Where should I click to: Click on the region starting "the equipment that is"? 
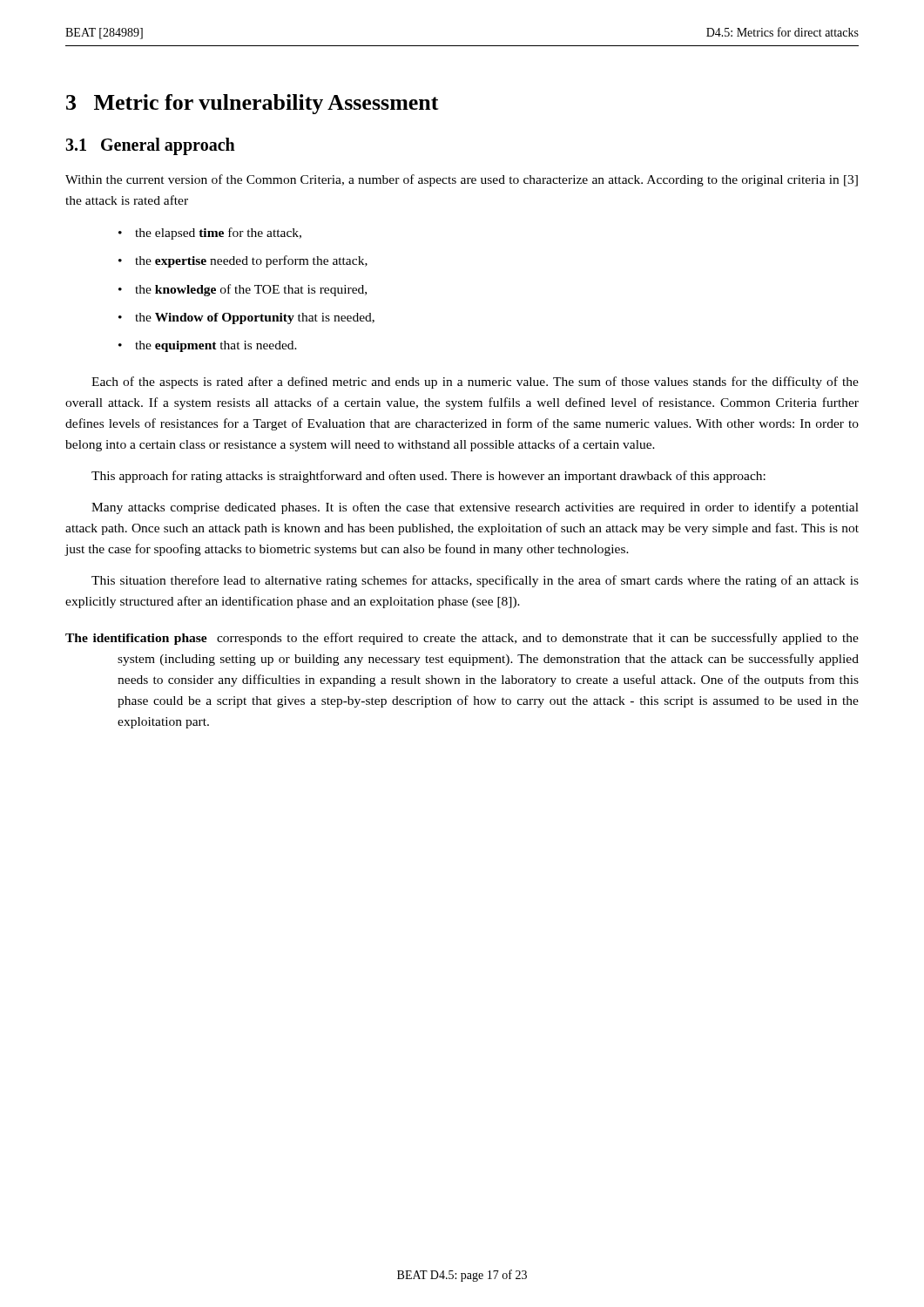coord(208,346)
